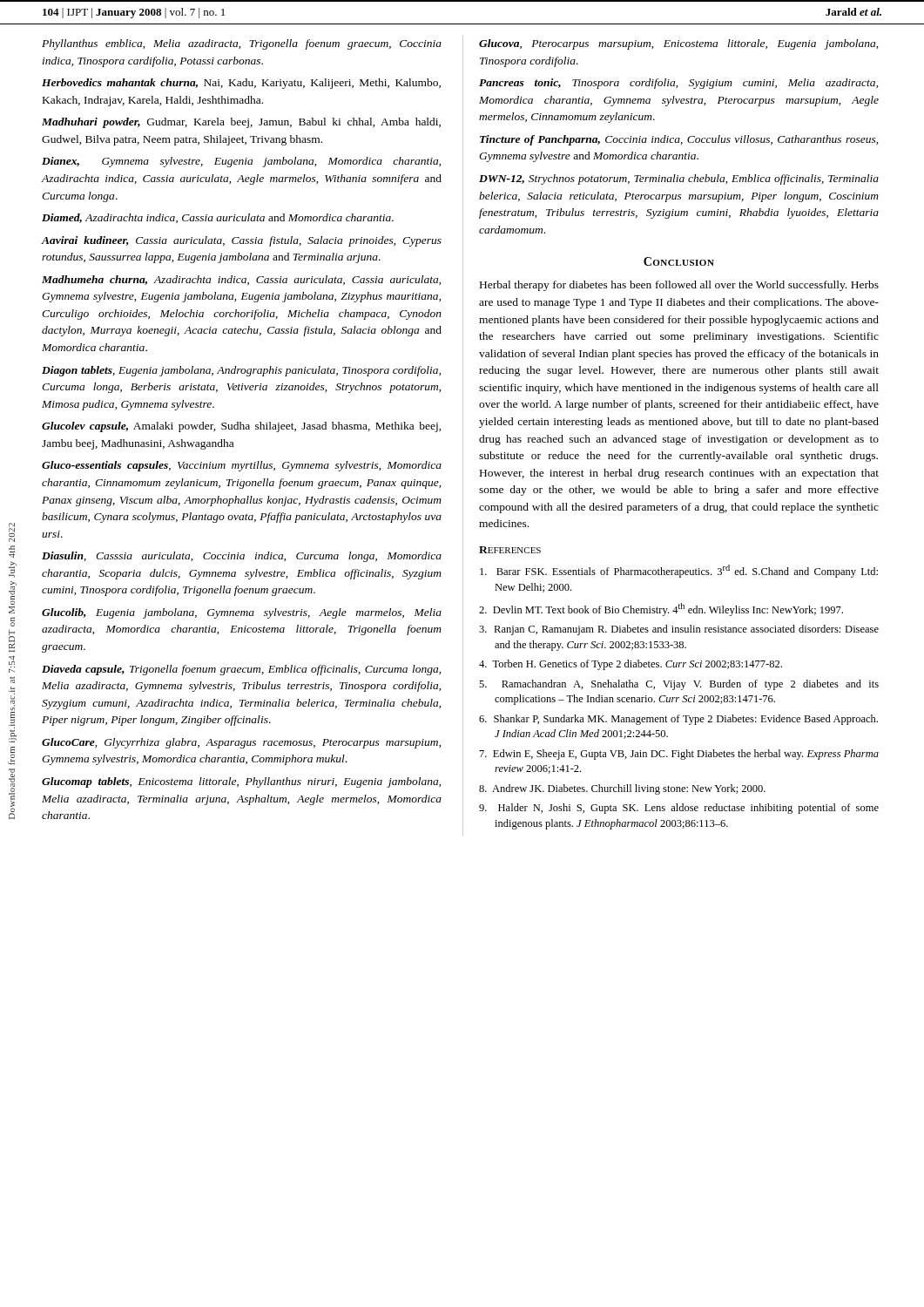Select the text block that says "Phyllanthus emblica, Melia"
This screenshot has height=1307, width=924.
tap(242, 52)
